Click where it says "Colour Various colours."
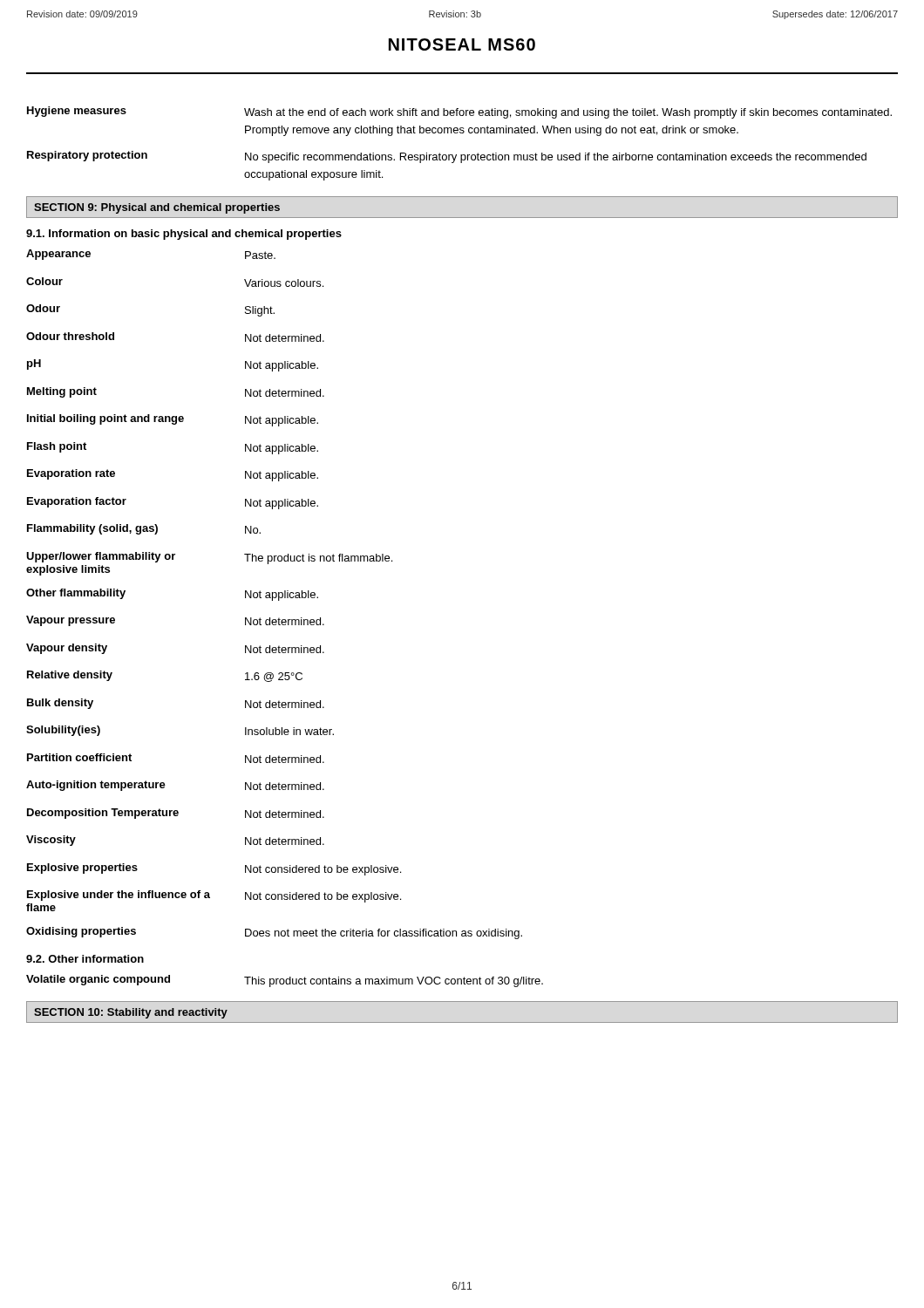 (x=42, y=282)
